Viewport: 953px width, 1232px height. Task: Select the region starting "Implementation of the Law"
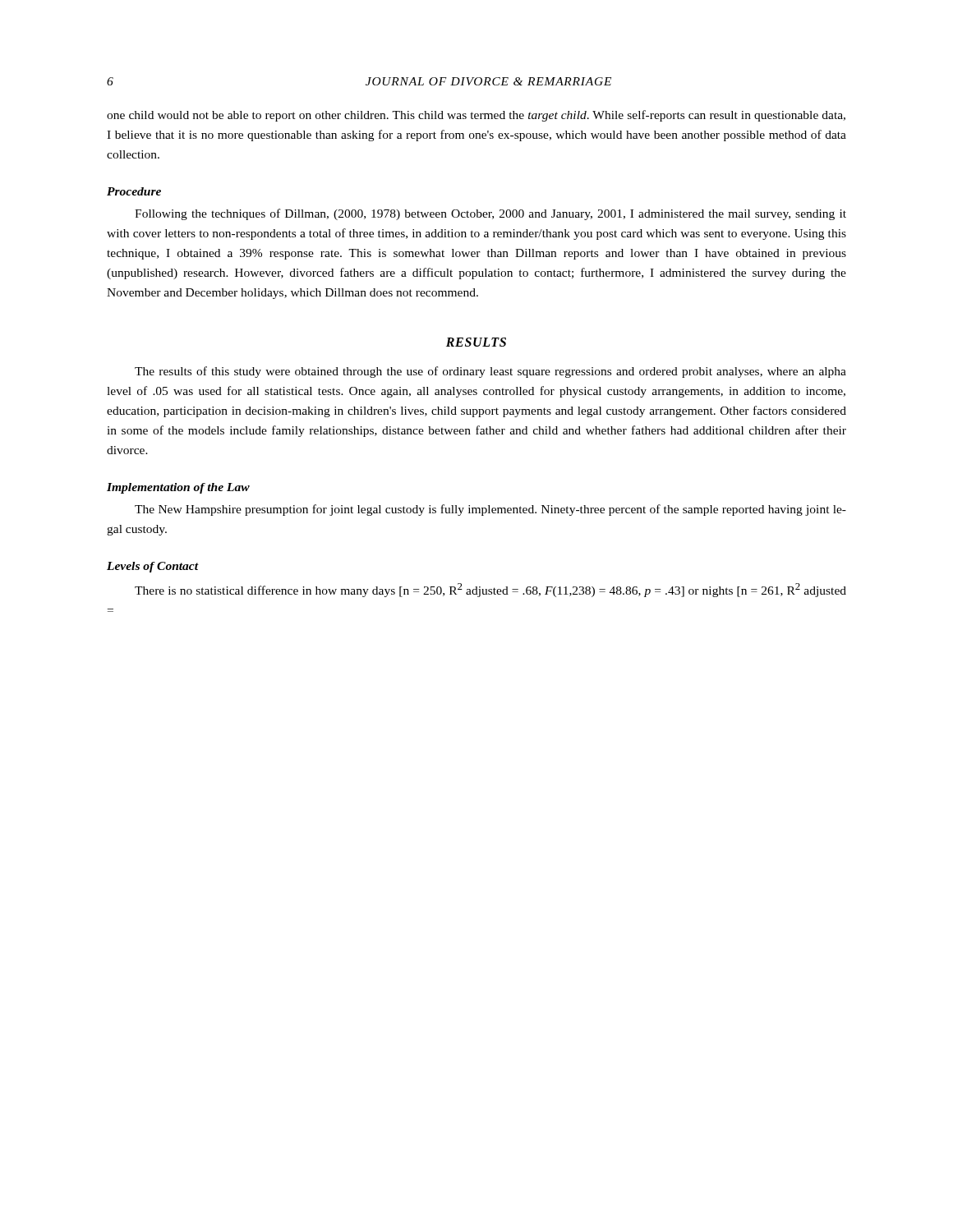pyautogui.click(x=178, y=487)
